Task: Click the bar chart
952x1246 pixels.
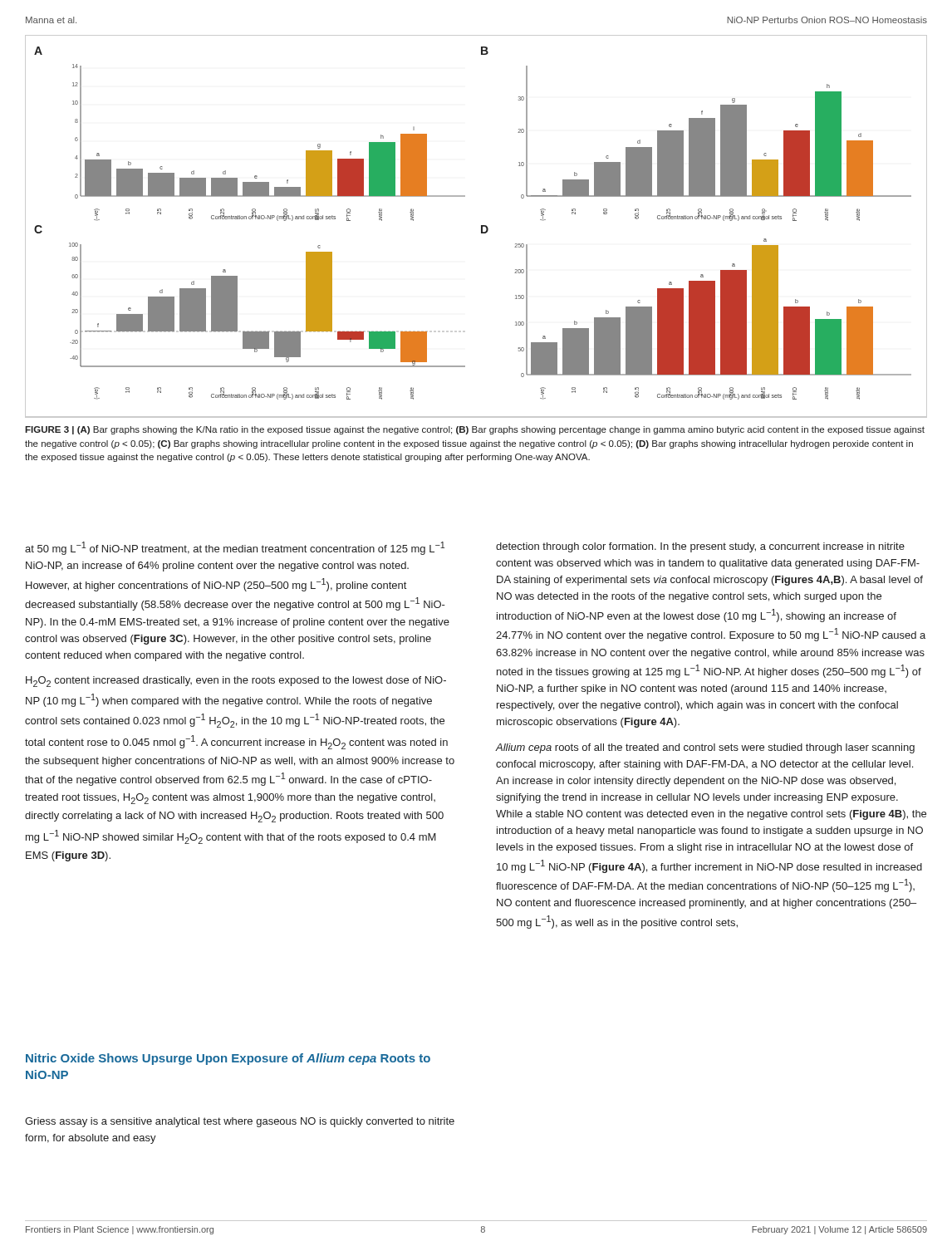Action: click(476, 226)
